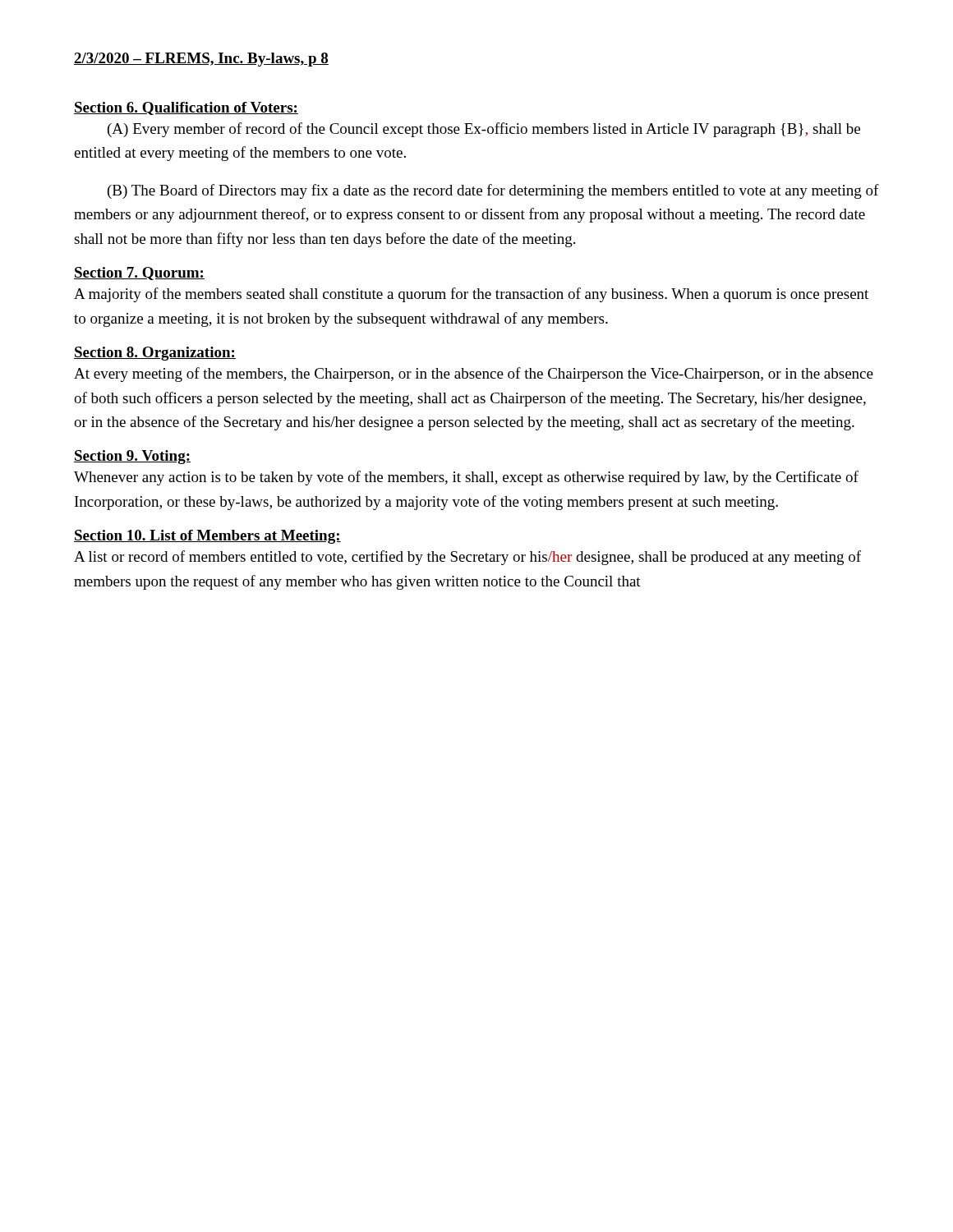Screen dimensions: 1232x953
Task: Where is the passage that starts "A majority of the members seated shall"?
Action: (471, 306)
